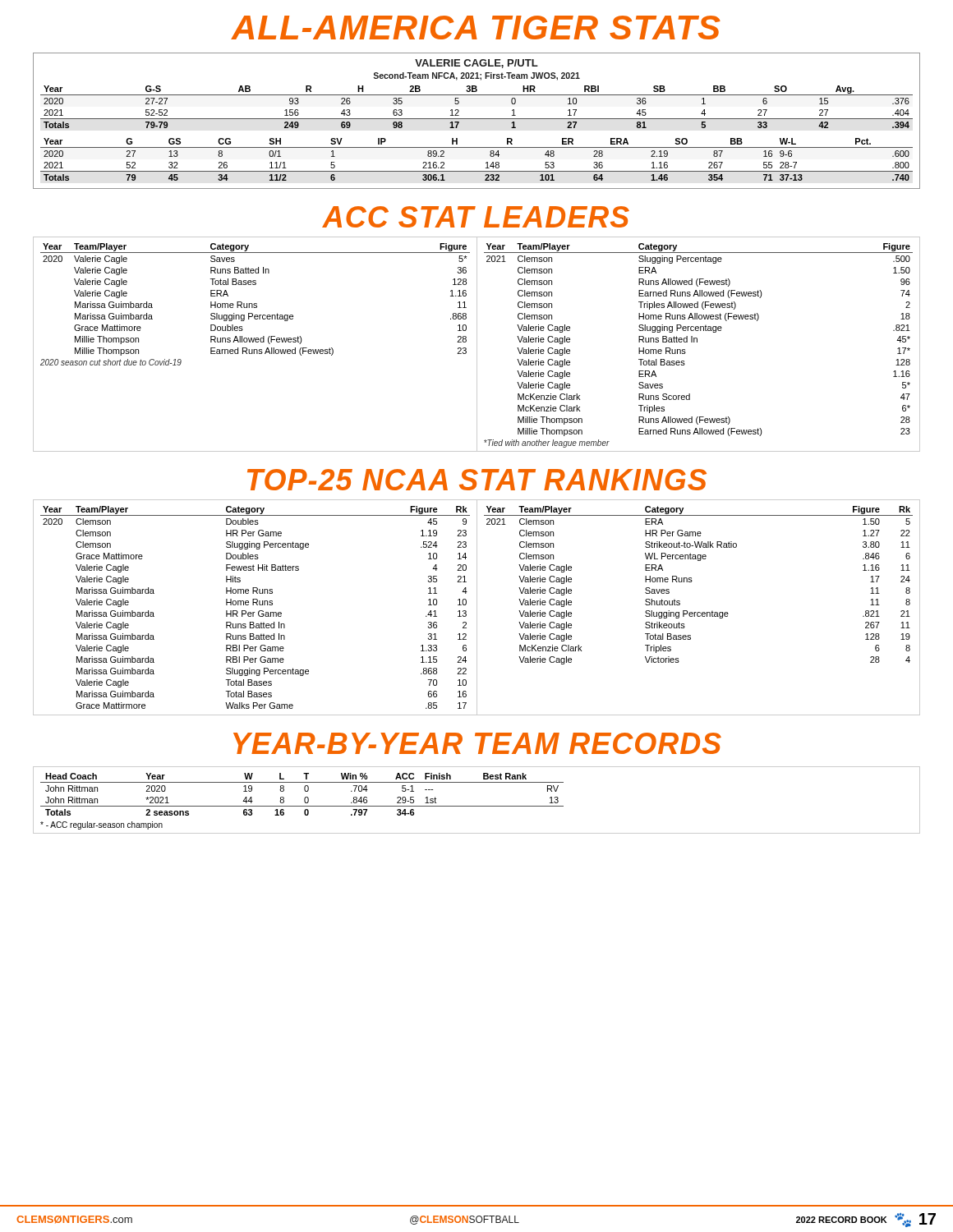Click on the text starting "Second-Team NFCA, 2021; First-Team JWOS,"
This screenshot has height=1232, width=953.
(476, 76)
